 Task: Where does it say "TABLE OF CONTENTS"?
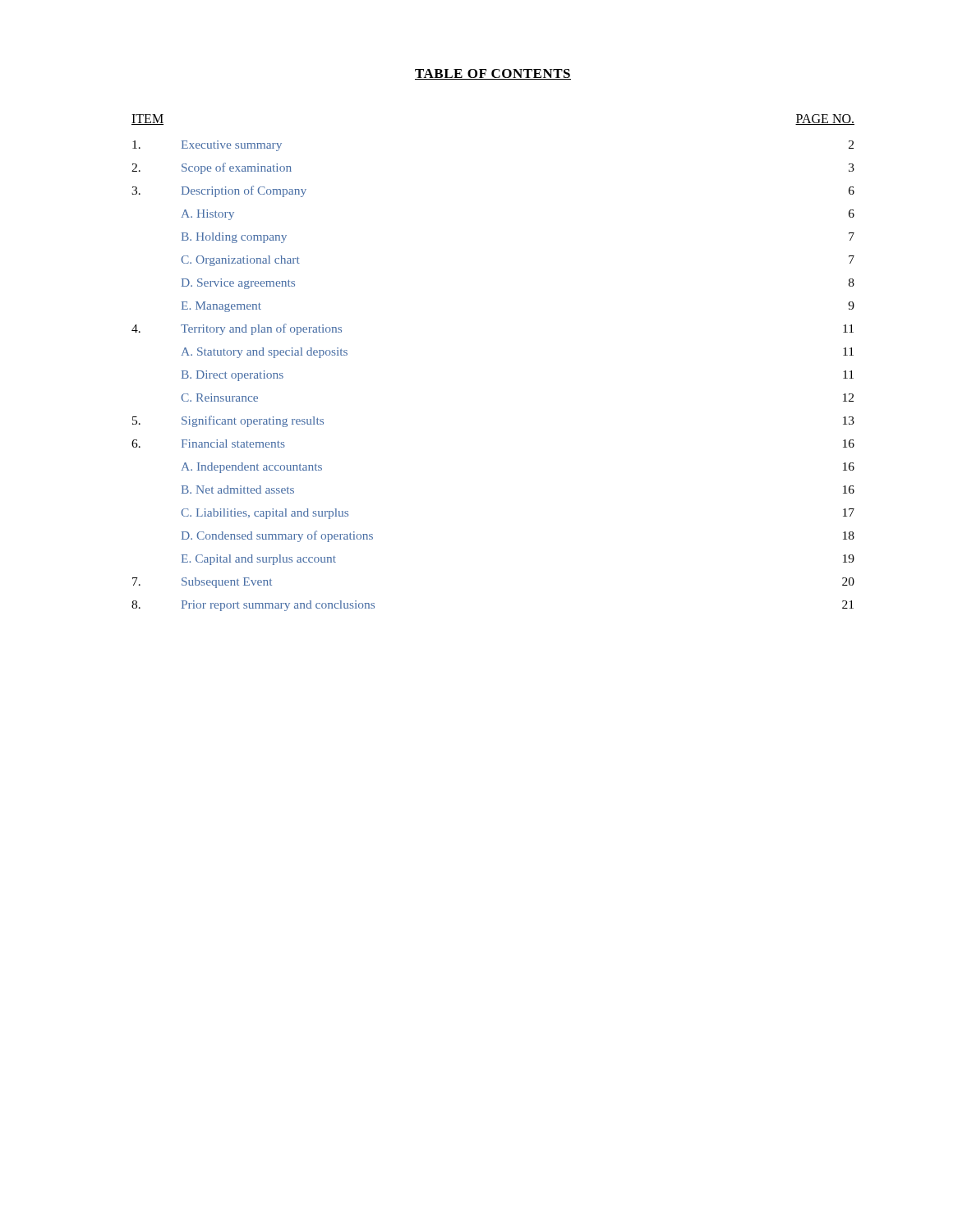point(493,73)
